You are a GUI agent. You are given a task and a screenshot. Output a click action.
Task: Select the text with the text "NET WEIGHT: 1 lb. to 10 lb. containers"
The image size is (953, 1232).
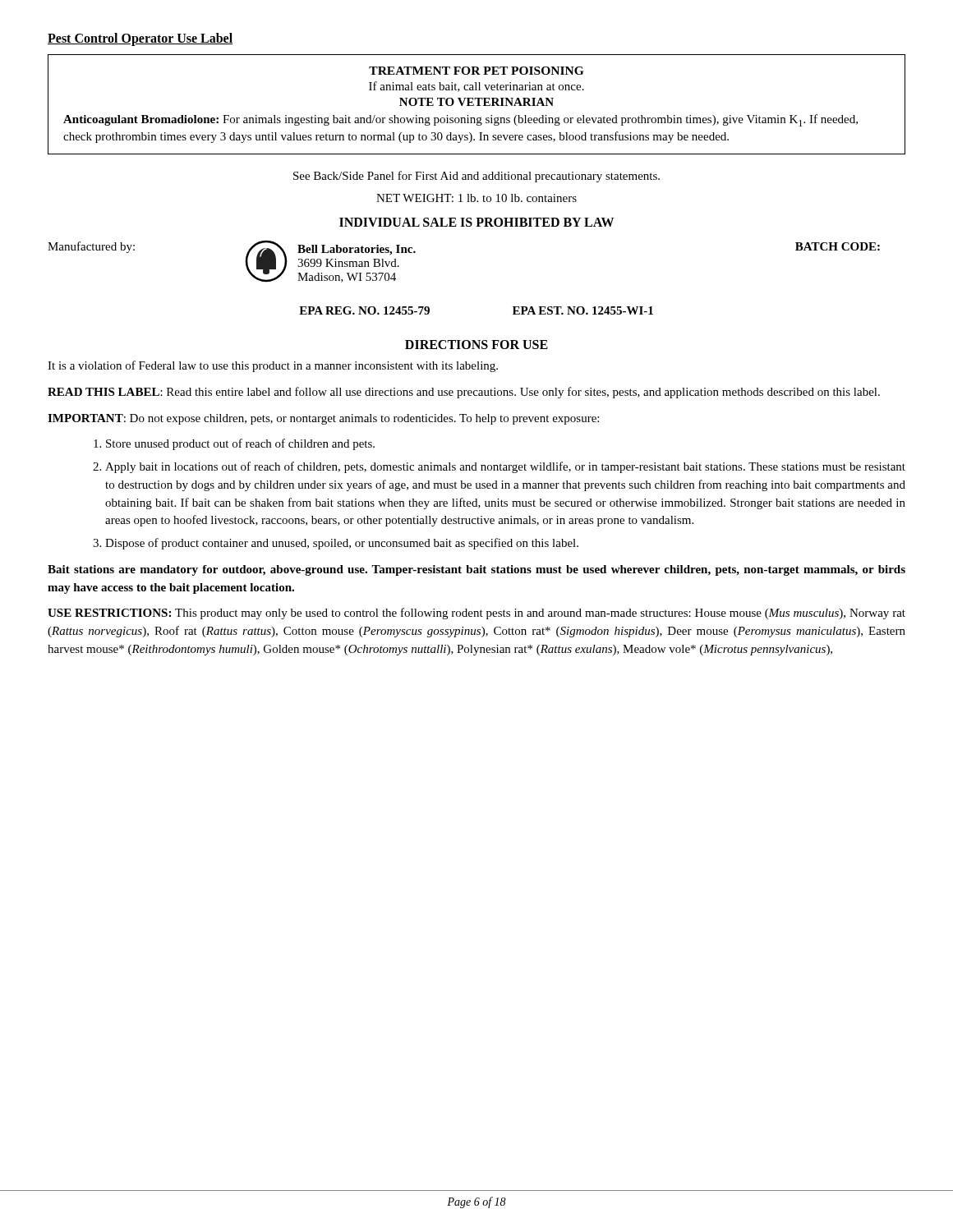coord(476,198)
